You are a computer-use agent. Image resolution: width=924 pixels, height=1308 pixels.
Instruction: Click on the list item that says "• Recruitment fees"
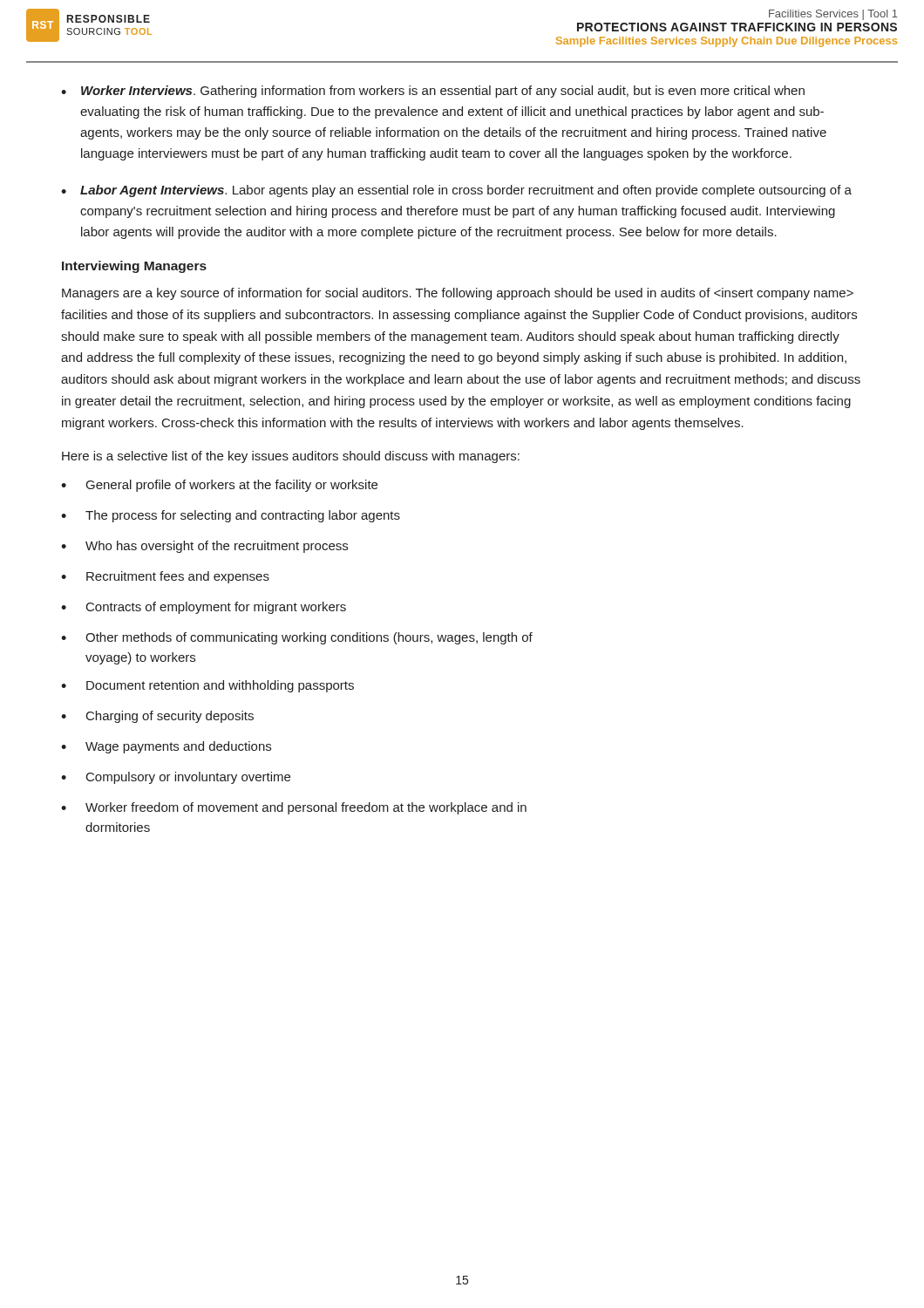[x=165, y=578]
